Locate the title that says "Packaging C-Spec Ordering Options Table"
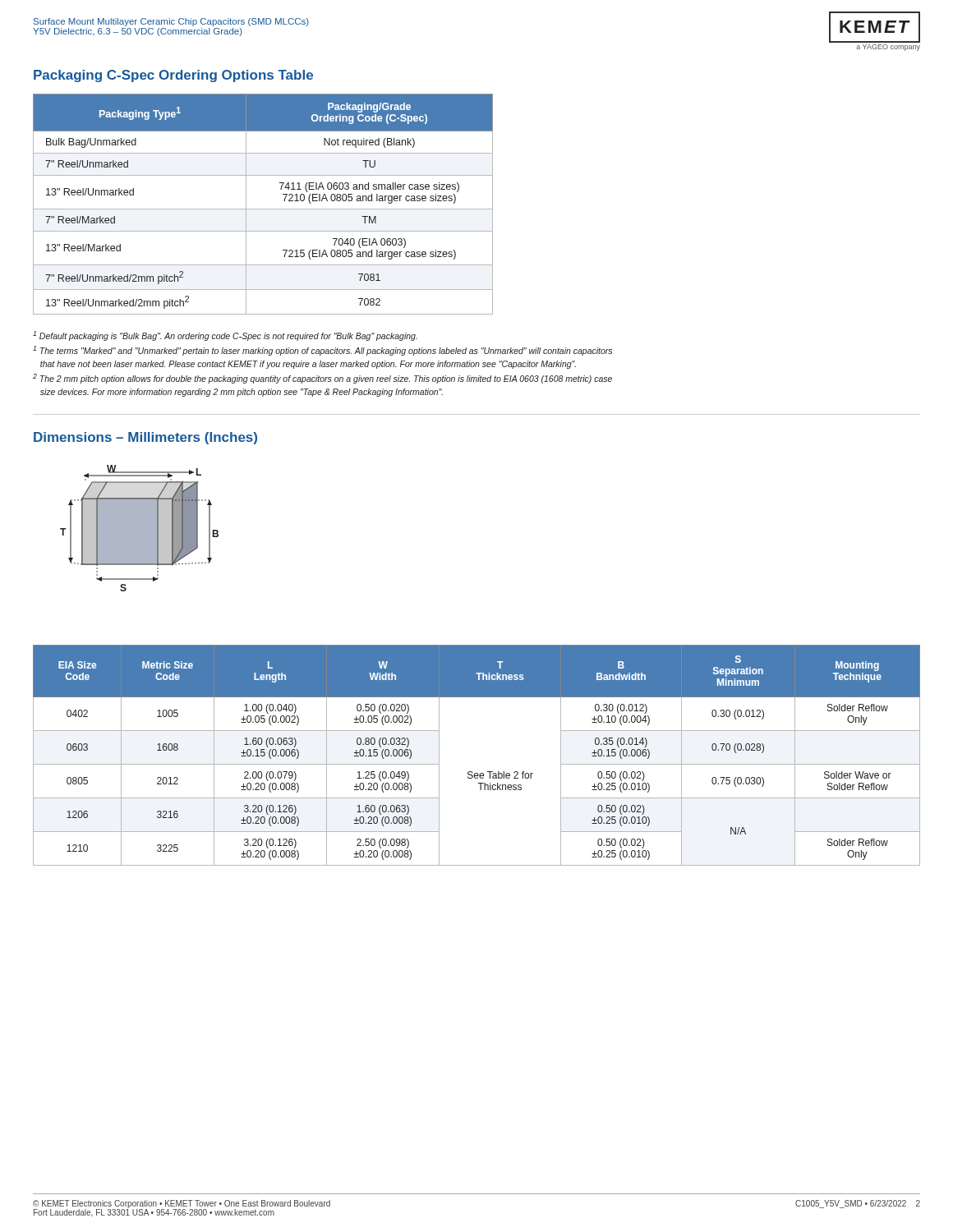953x1232 pixels. coord(173,75)
